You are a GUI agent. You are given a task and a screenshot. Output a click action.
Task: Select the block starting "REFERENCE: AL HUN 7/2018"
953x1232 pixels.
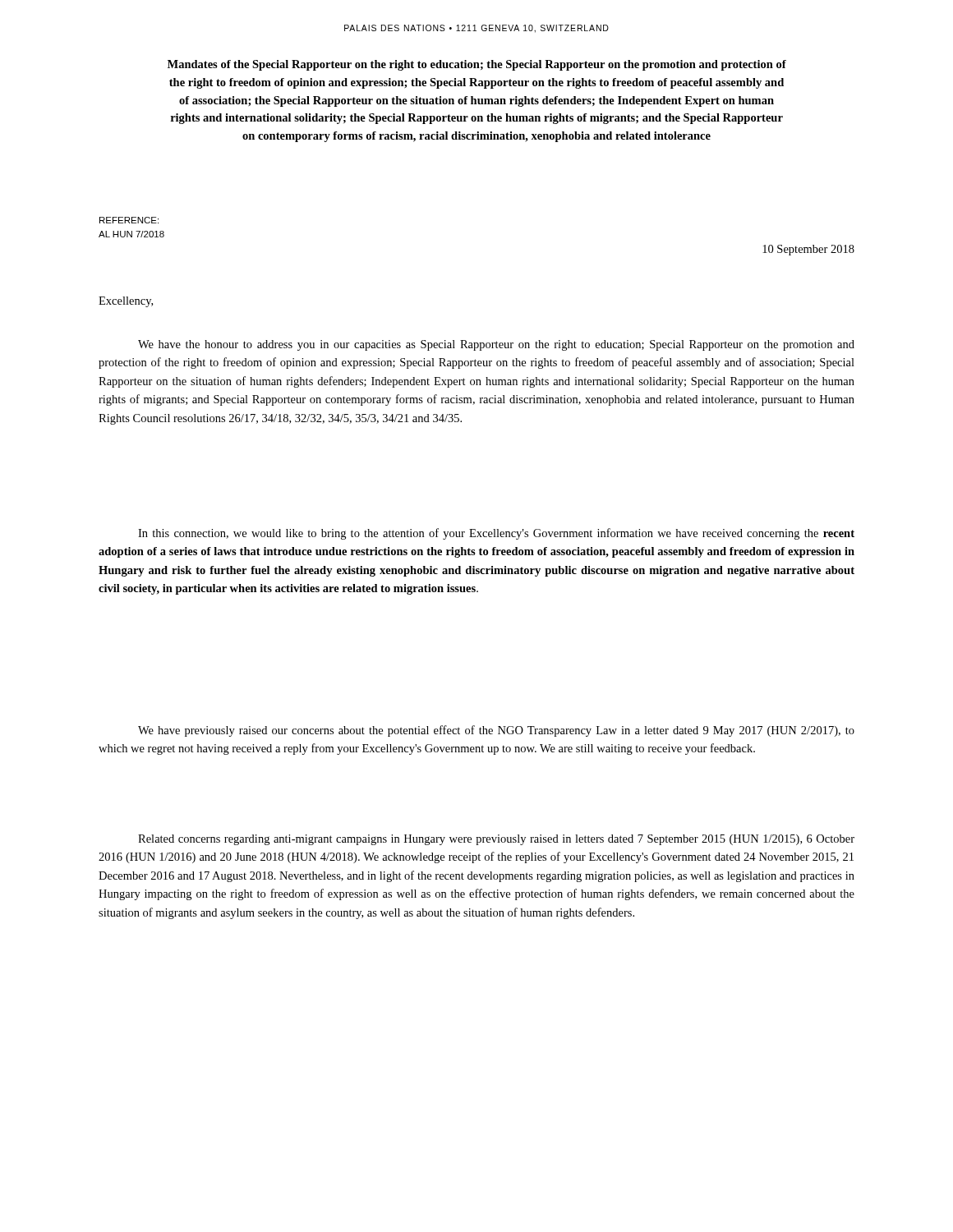click(131, 227)
